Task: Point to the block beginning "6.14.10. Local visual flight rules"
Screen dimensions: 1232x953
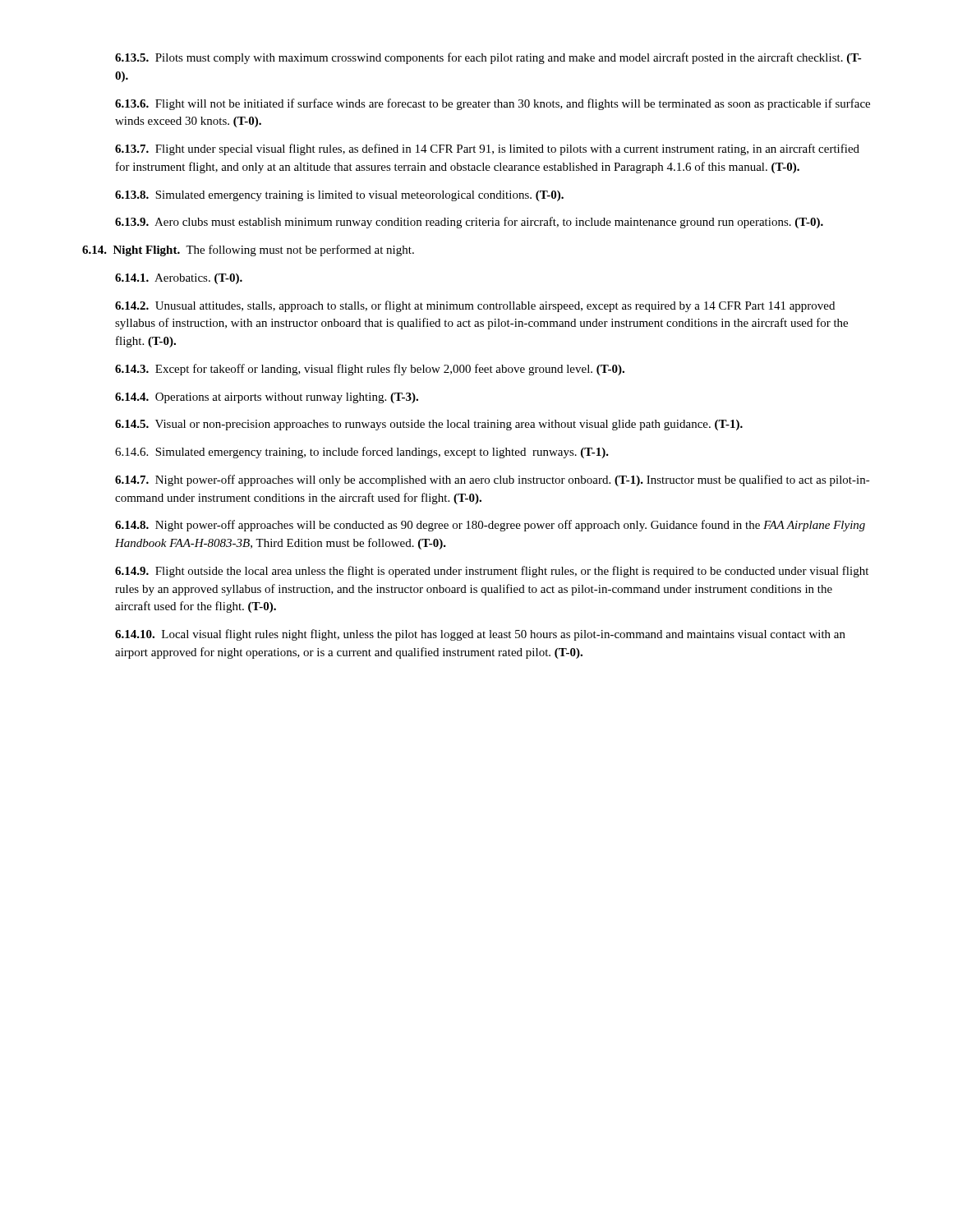Action: tap(480, 643)
